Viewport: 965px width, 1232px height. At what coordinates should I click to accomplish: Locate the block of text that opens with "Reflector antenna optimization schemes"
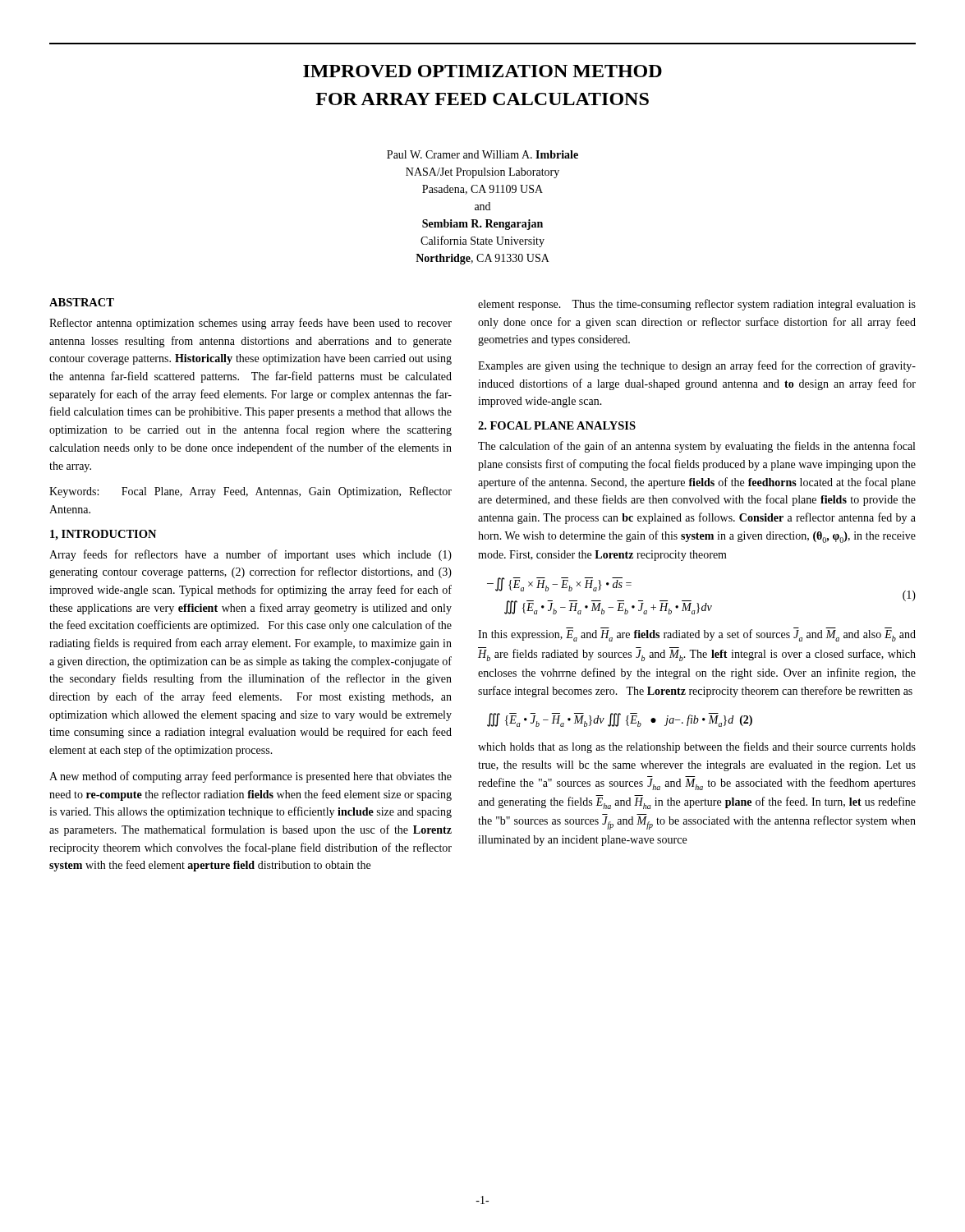coord(251,395)
